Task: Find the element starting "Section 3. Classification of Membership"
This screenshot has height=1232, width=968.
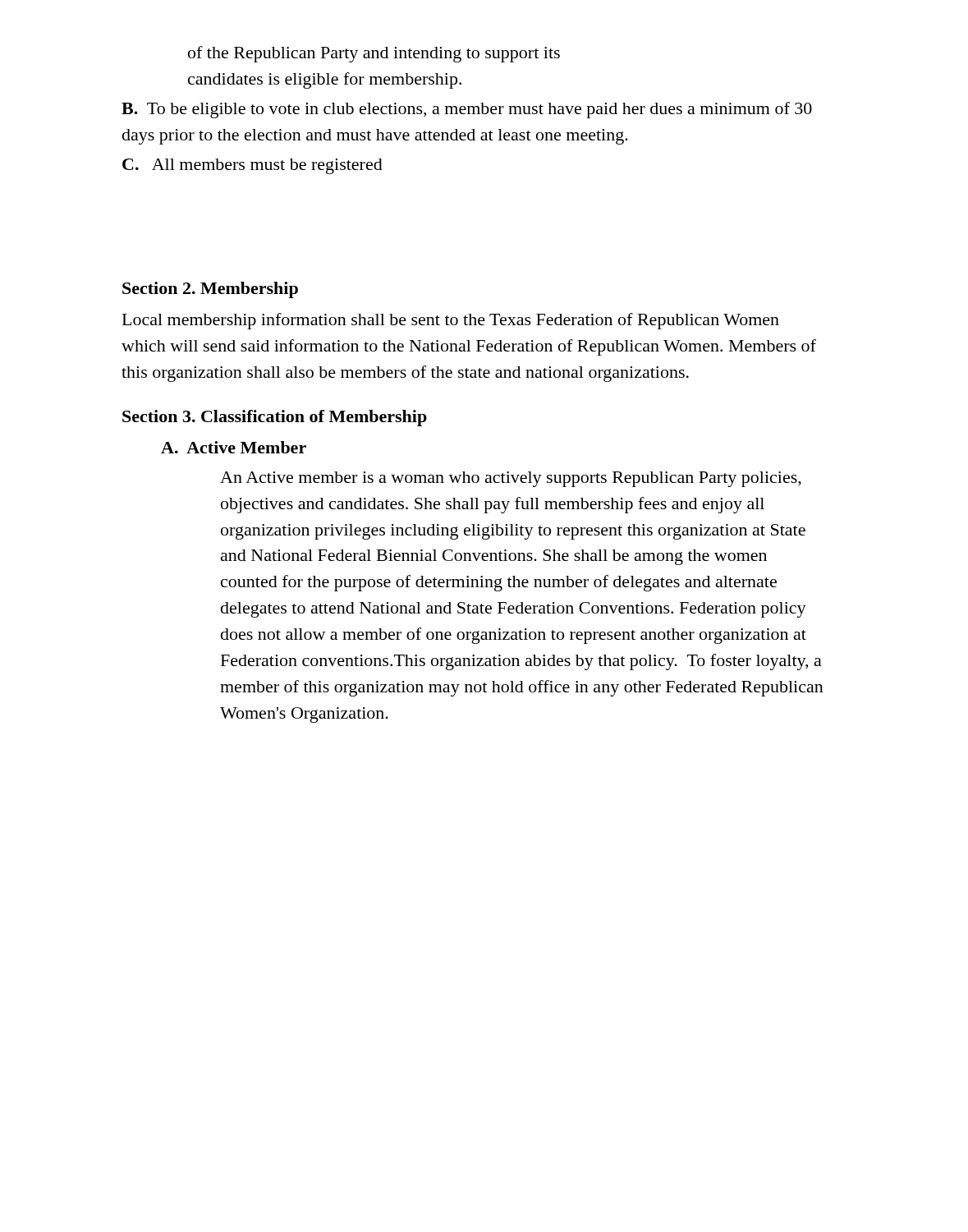Action: 274,416
